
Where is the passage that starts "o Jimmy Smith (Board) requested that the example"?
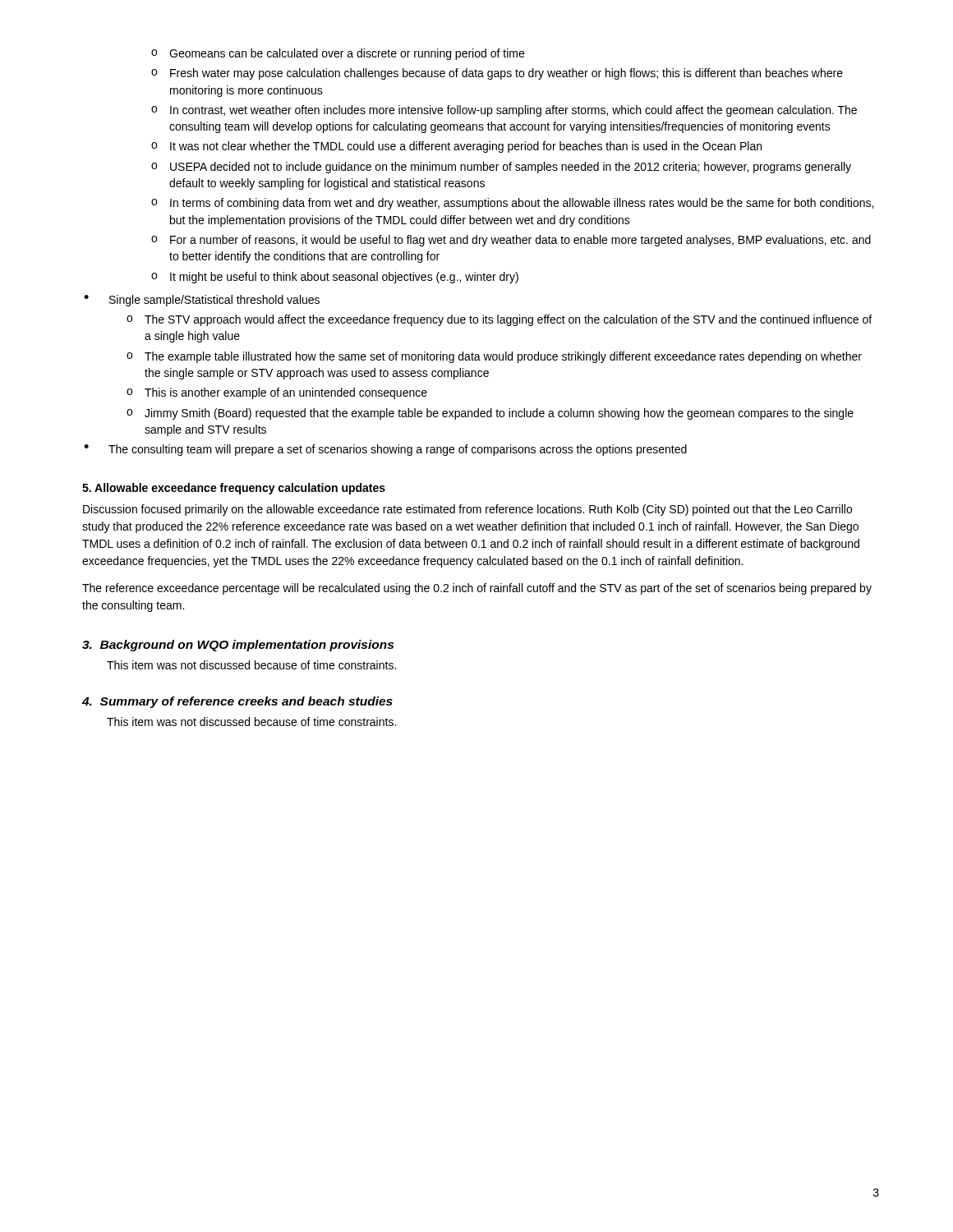click(503, 421)
